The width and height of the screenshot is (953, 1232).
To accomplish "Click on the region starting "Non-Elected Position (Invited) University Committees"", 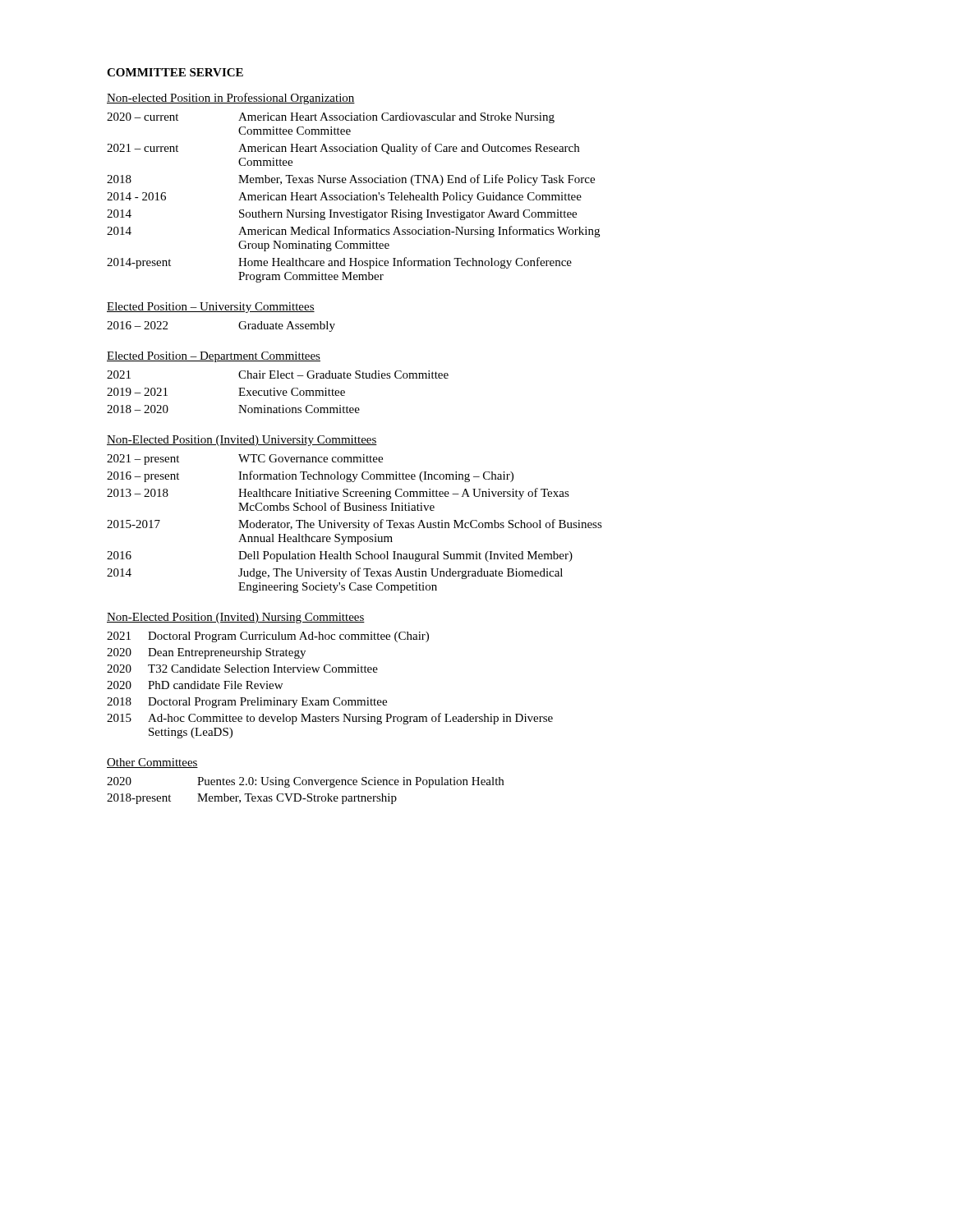I will tap(242, 439).
